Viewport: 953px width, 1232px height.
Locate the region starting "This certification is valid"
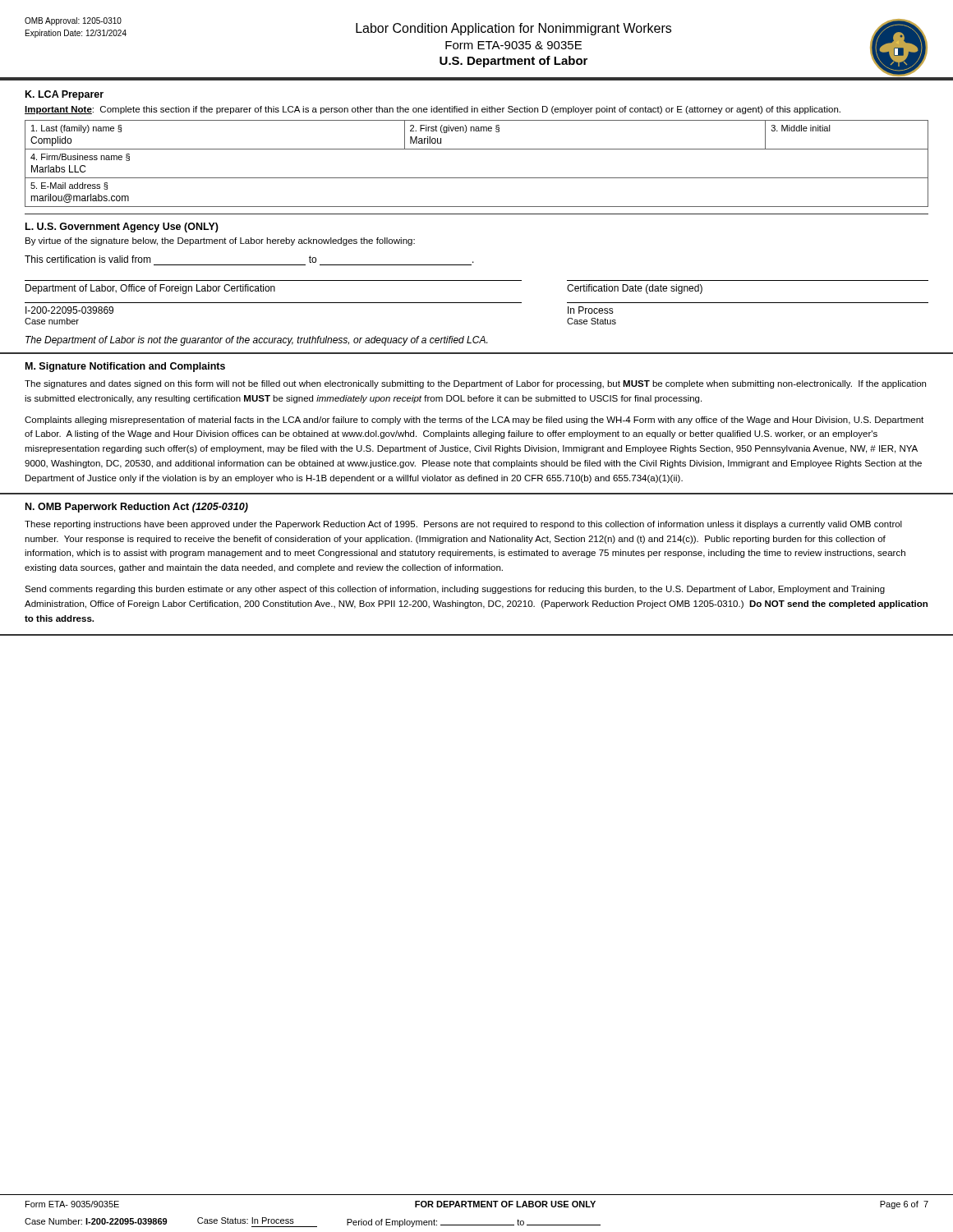tap(250, 260)
